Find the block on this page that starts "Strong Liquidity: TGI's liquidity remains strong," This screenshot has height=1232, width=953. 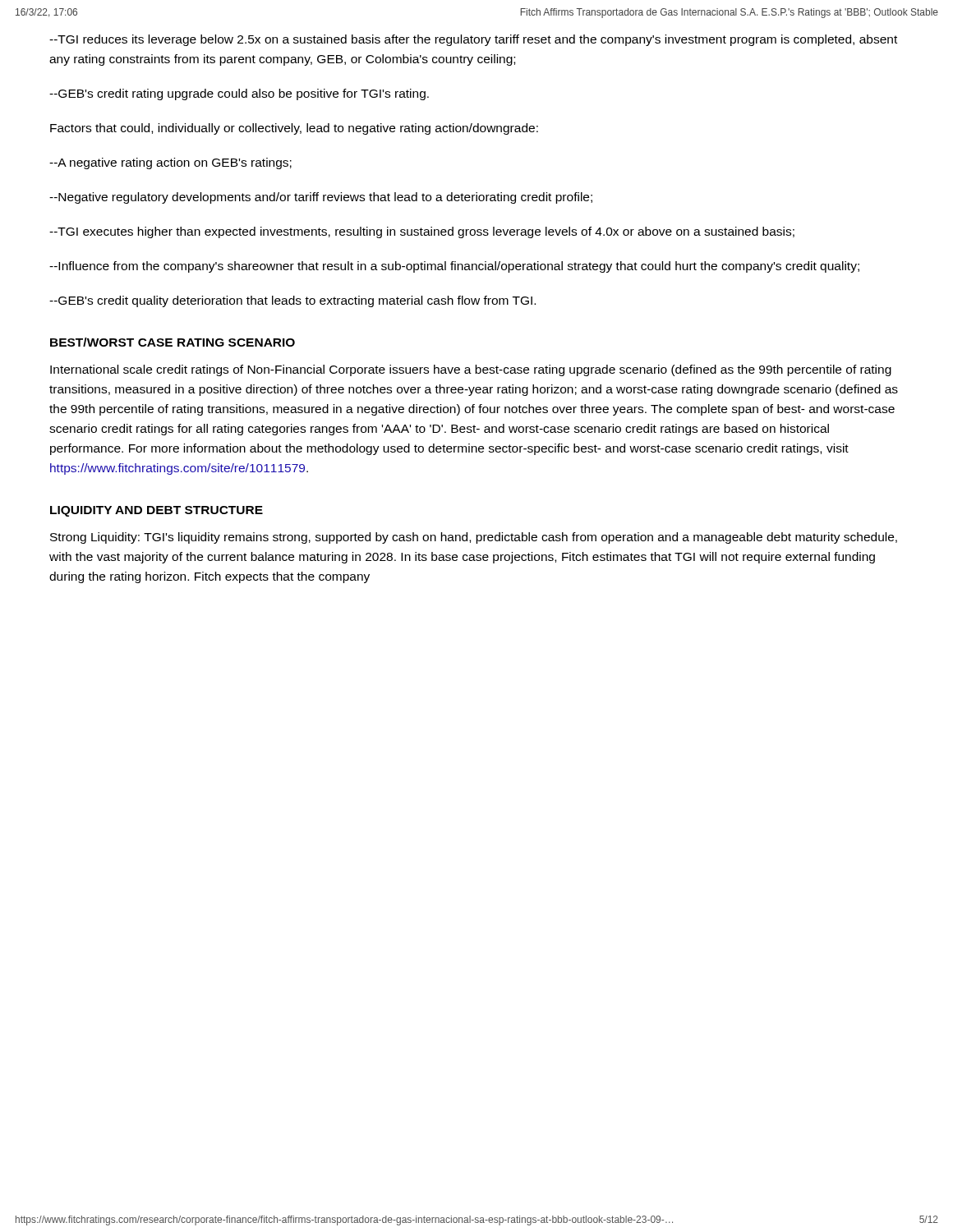[474, 557]
